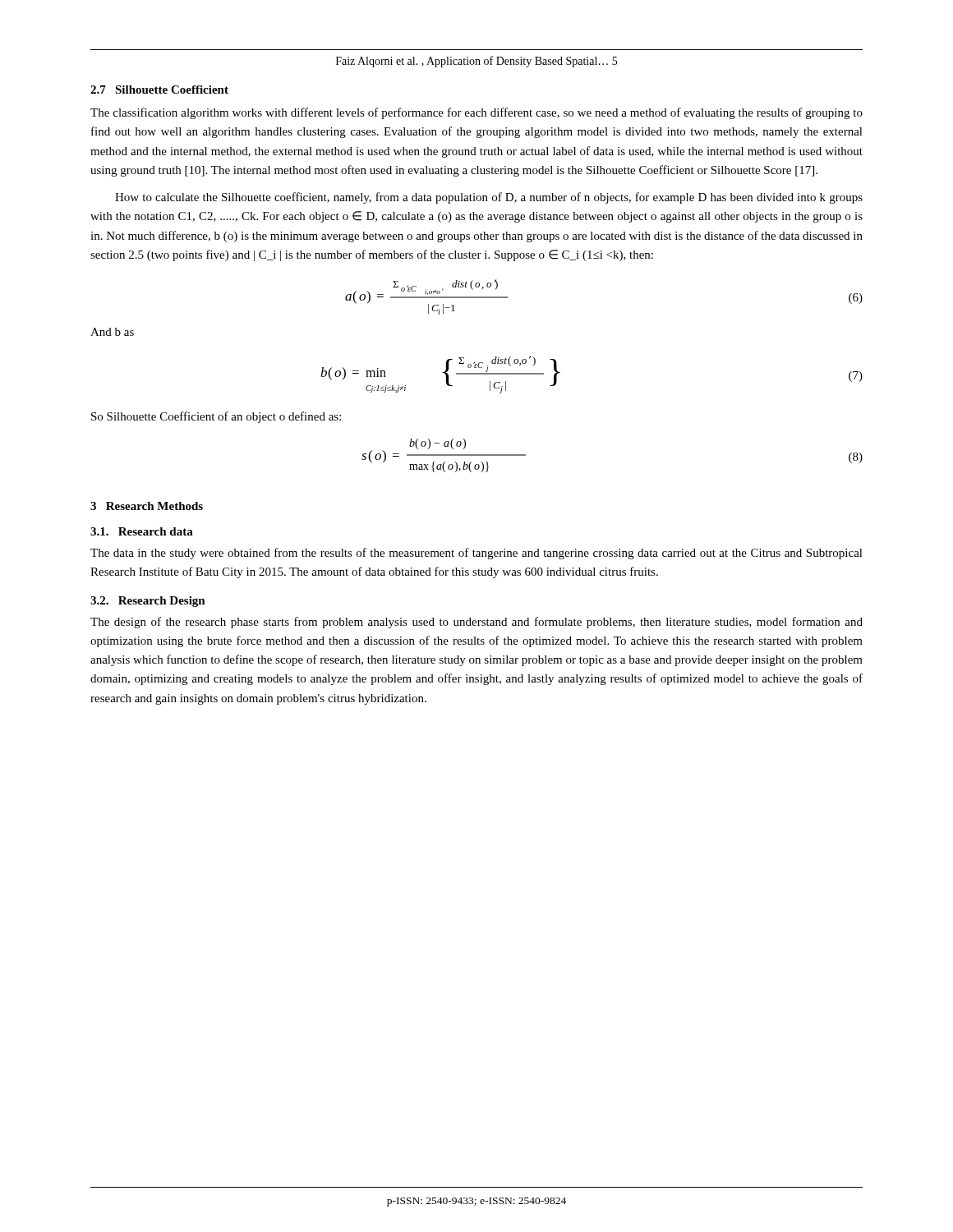This screenshot has height=1232, width=953.
Task: Point to the block starting "The data in the study were obtained from"
Action: pyautogui.click(x=476, y=563)
